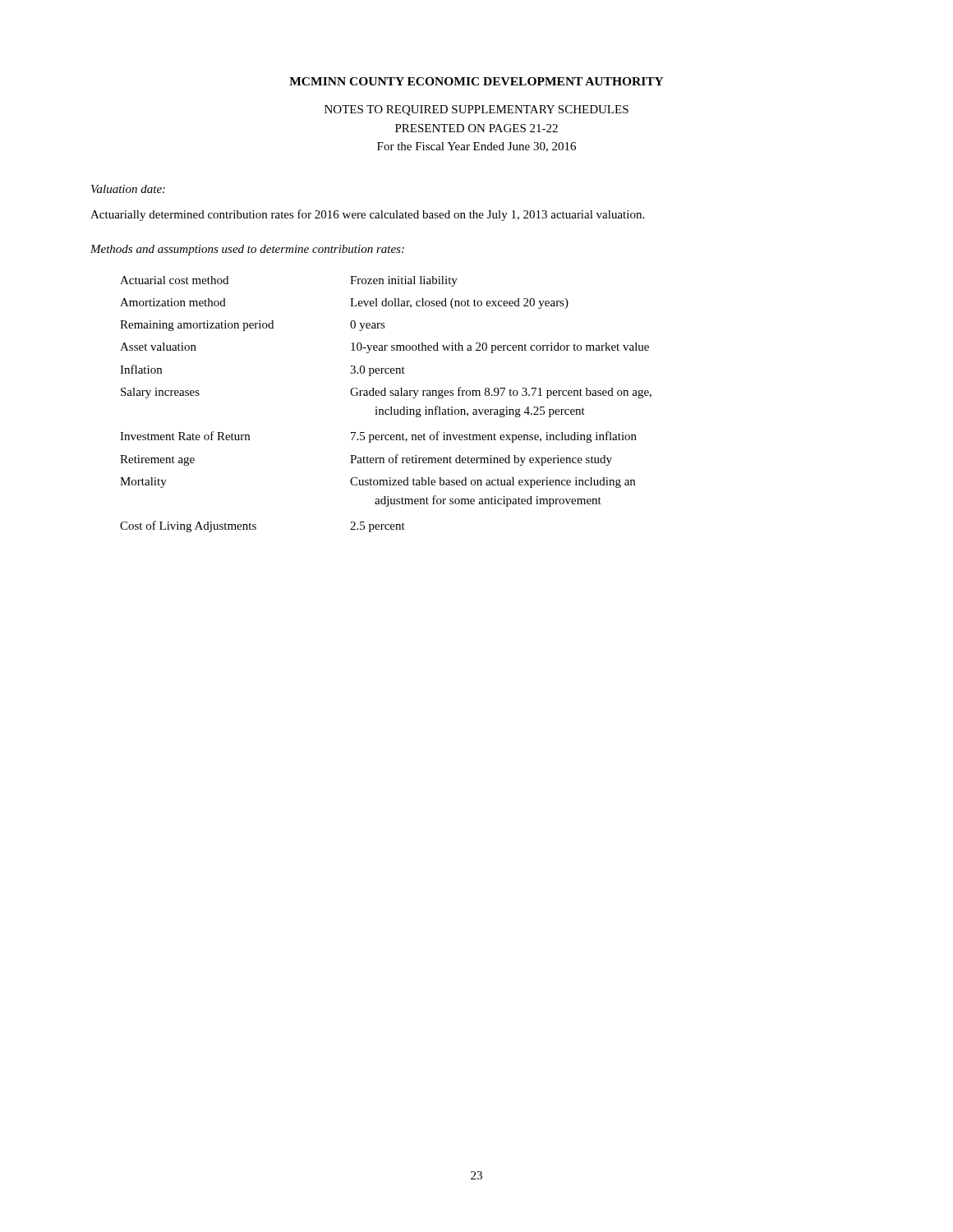Click the title that begins "MCMINN COUNTY ECONOMIC DEVELOPMENT"
Screen dimensions: 1232x953
476,115
